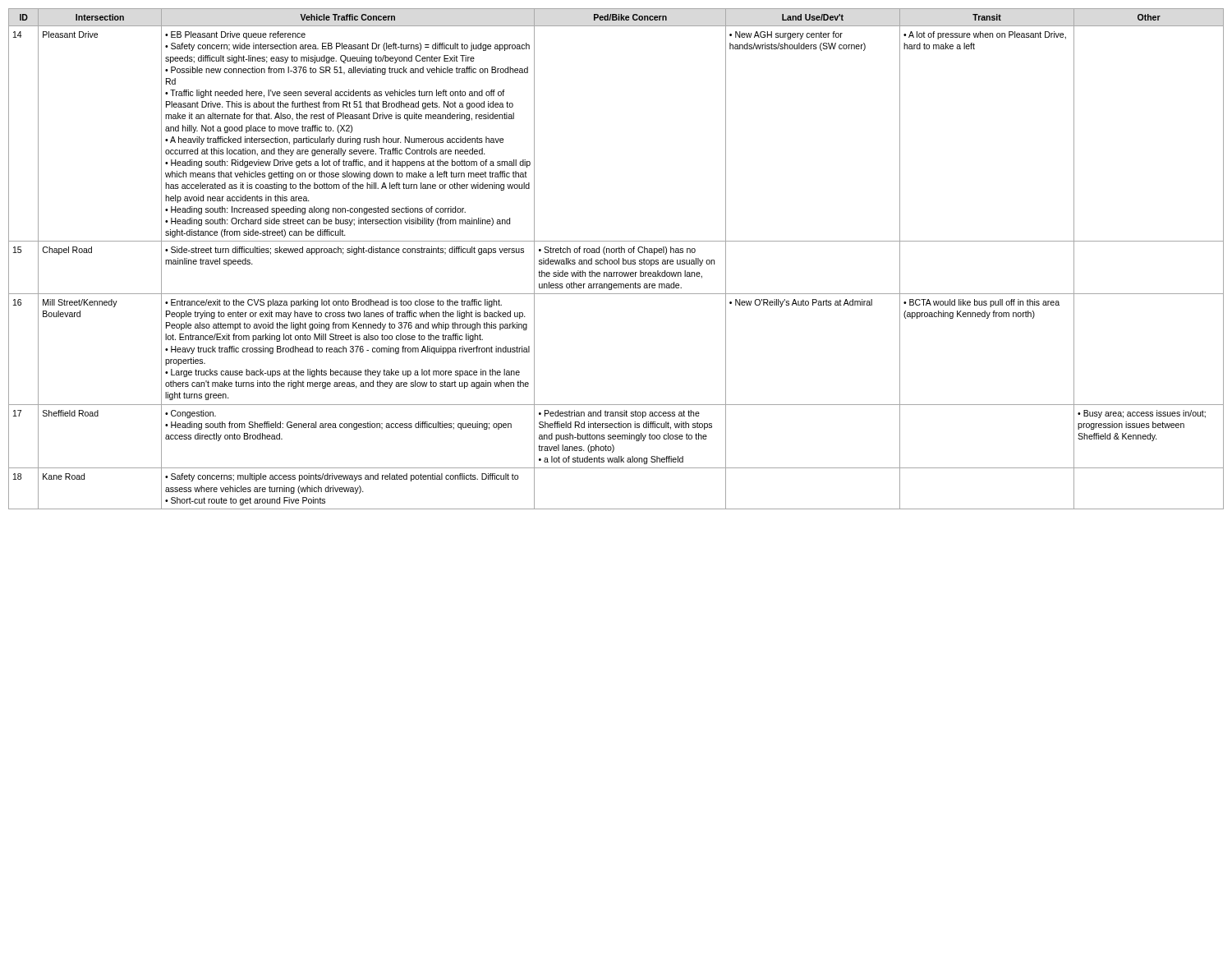Find the table that mentions "• Busy area; access"
The width and height of the screenshot is (1232, 953).
point(616,259)
